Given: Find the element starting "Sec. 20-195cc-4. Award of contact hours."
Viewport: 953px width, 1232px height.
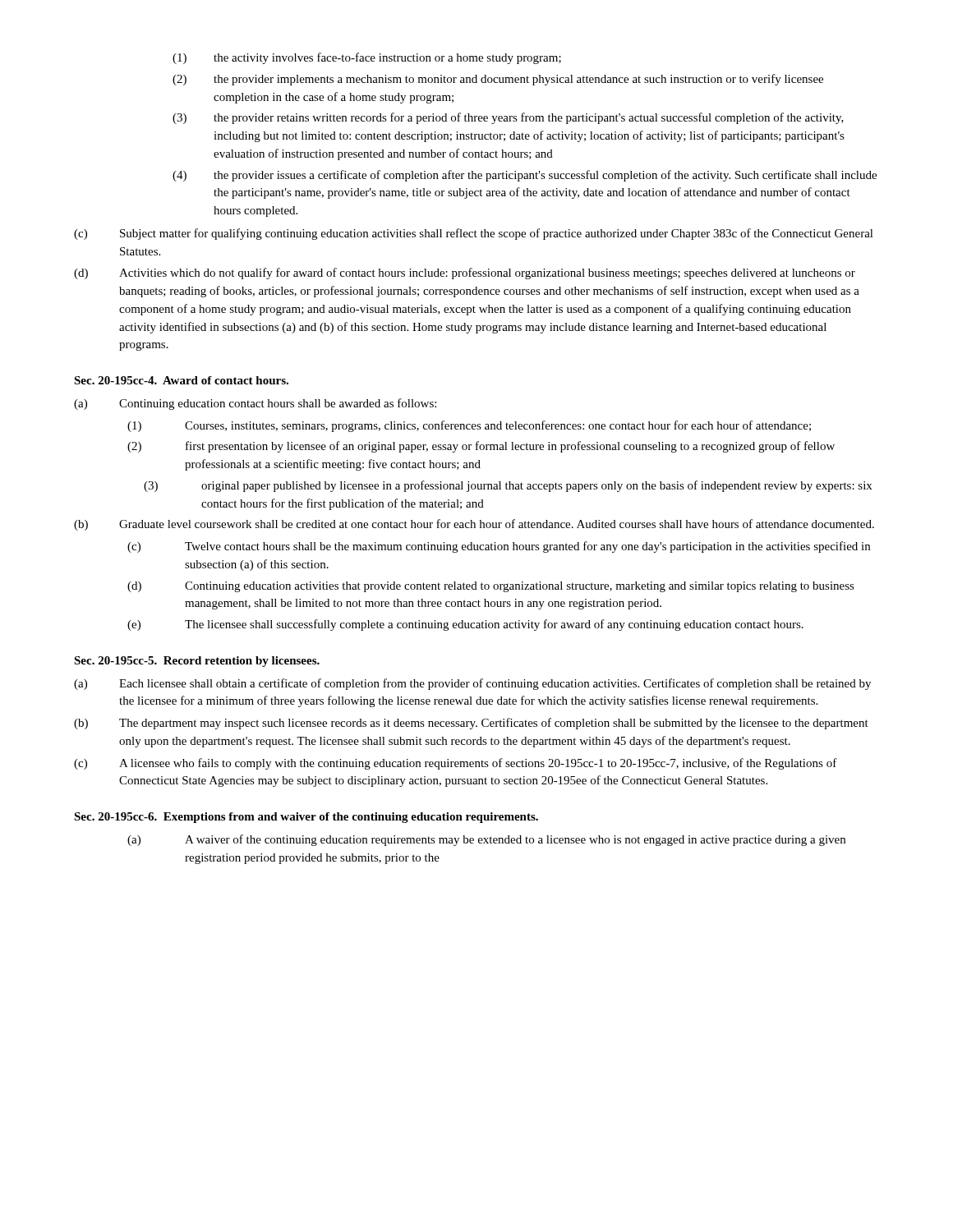Looking at the screenshot, I should click(181, 380).
